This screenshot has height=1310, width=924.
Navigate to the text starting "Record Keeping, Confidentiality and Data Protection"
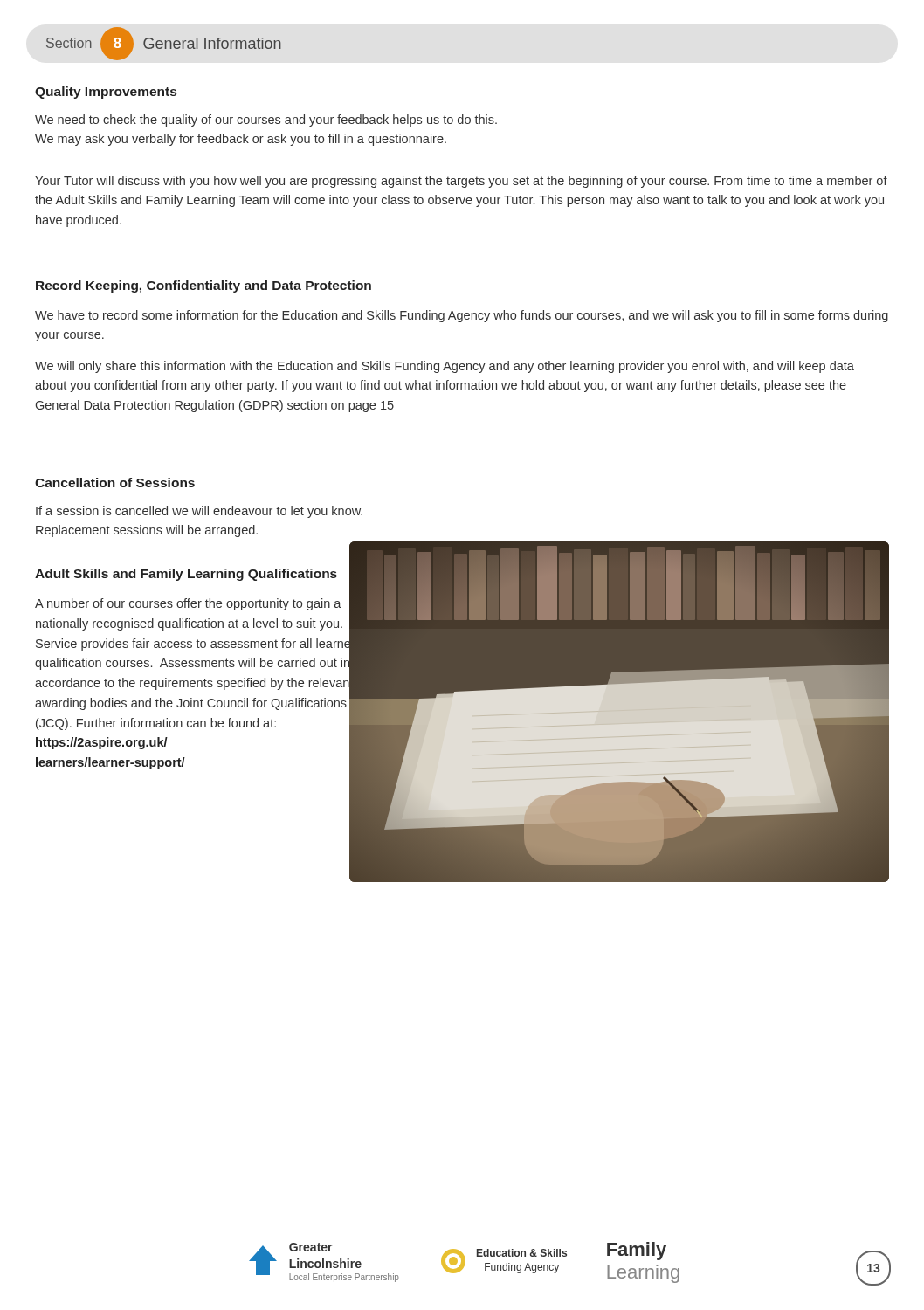[x=203, y=285]
